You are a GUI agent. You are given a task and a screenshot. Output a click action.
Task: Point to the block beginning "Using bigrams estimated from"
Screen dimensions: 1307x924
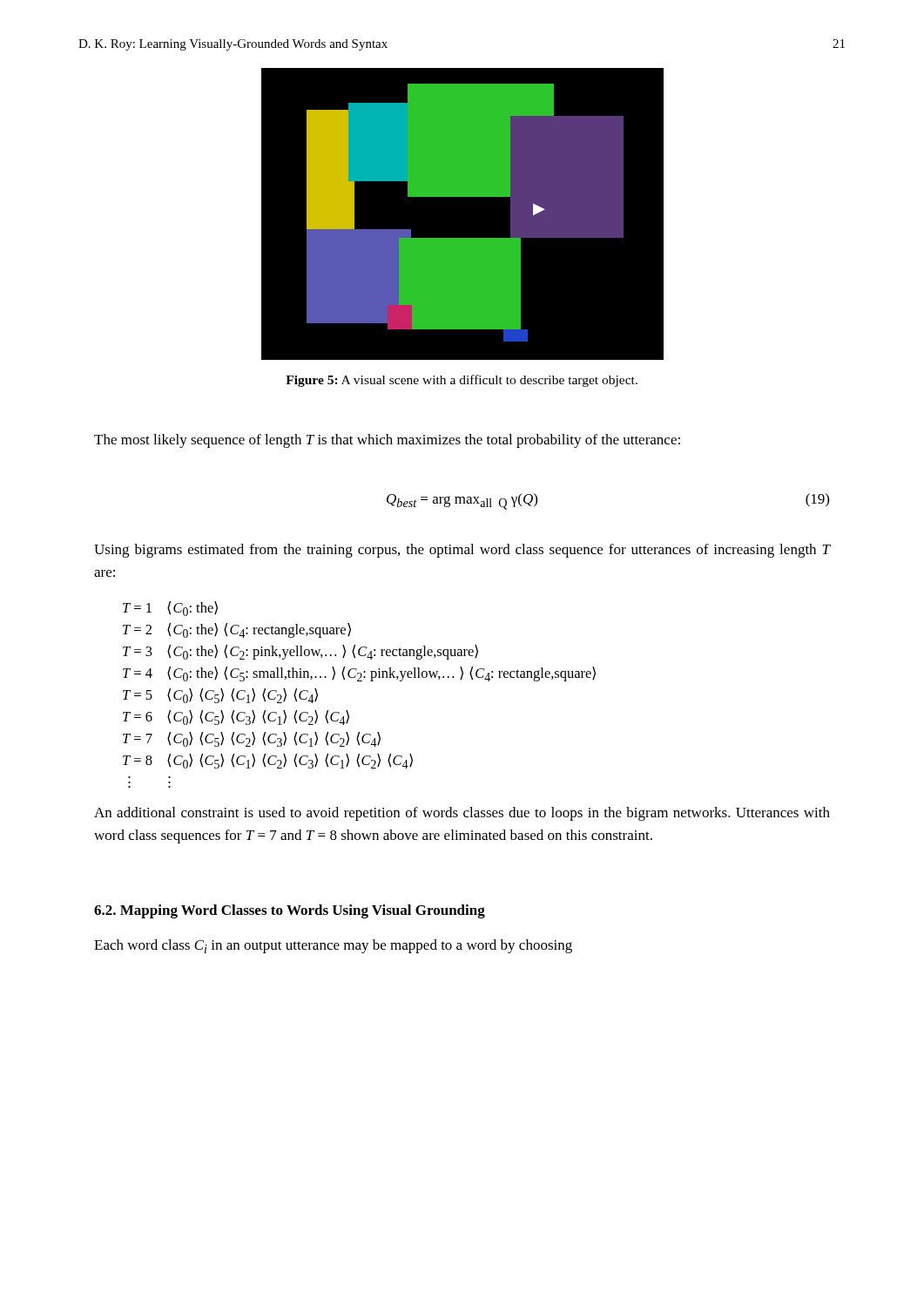tap(462, 561)
